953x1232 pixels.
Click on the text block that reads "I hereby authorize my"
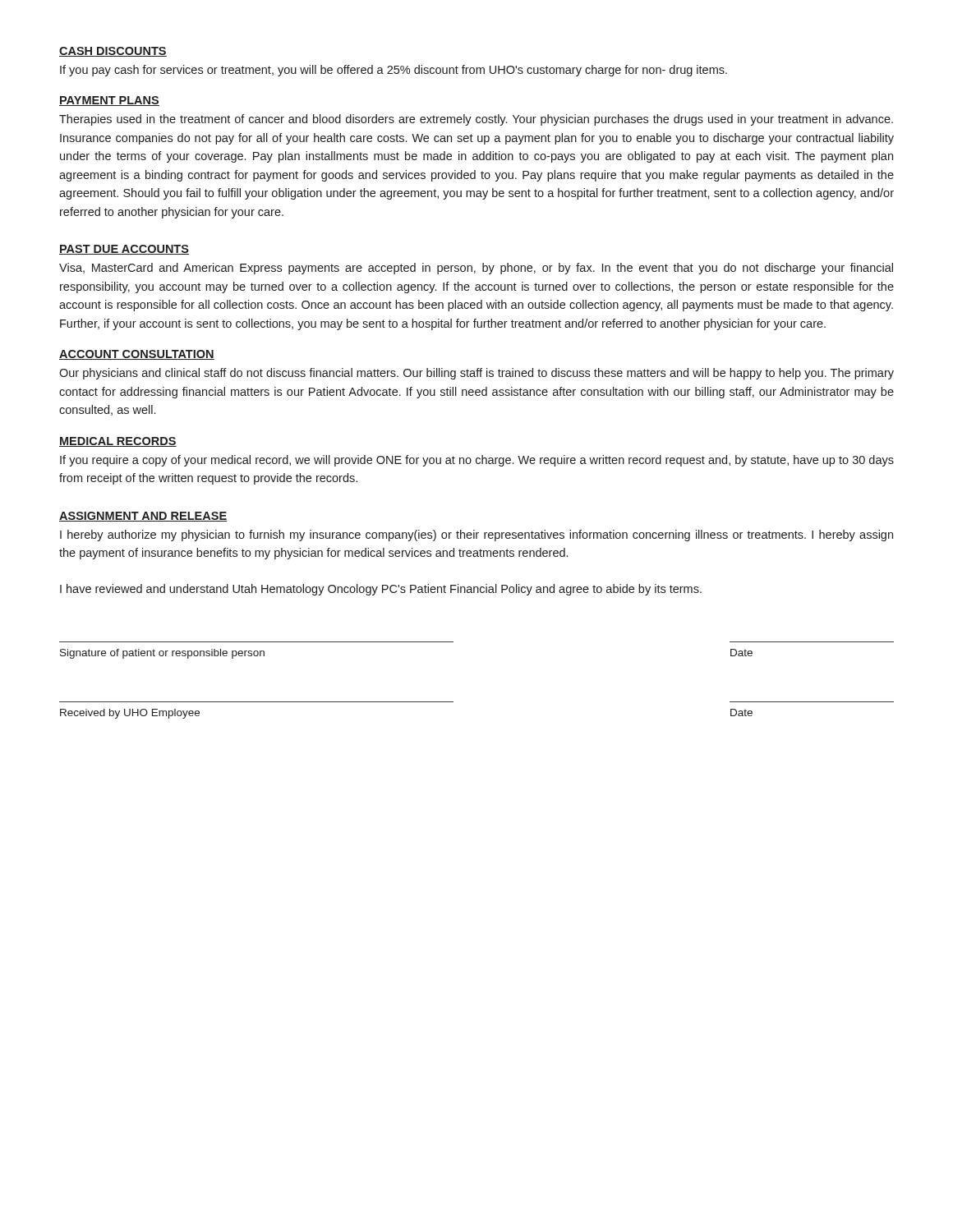click(476, 543)
